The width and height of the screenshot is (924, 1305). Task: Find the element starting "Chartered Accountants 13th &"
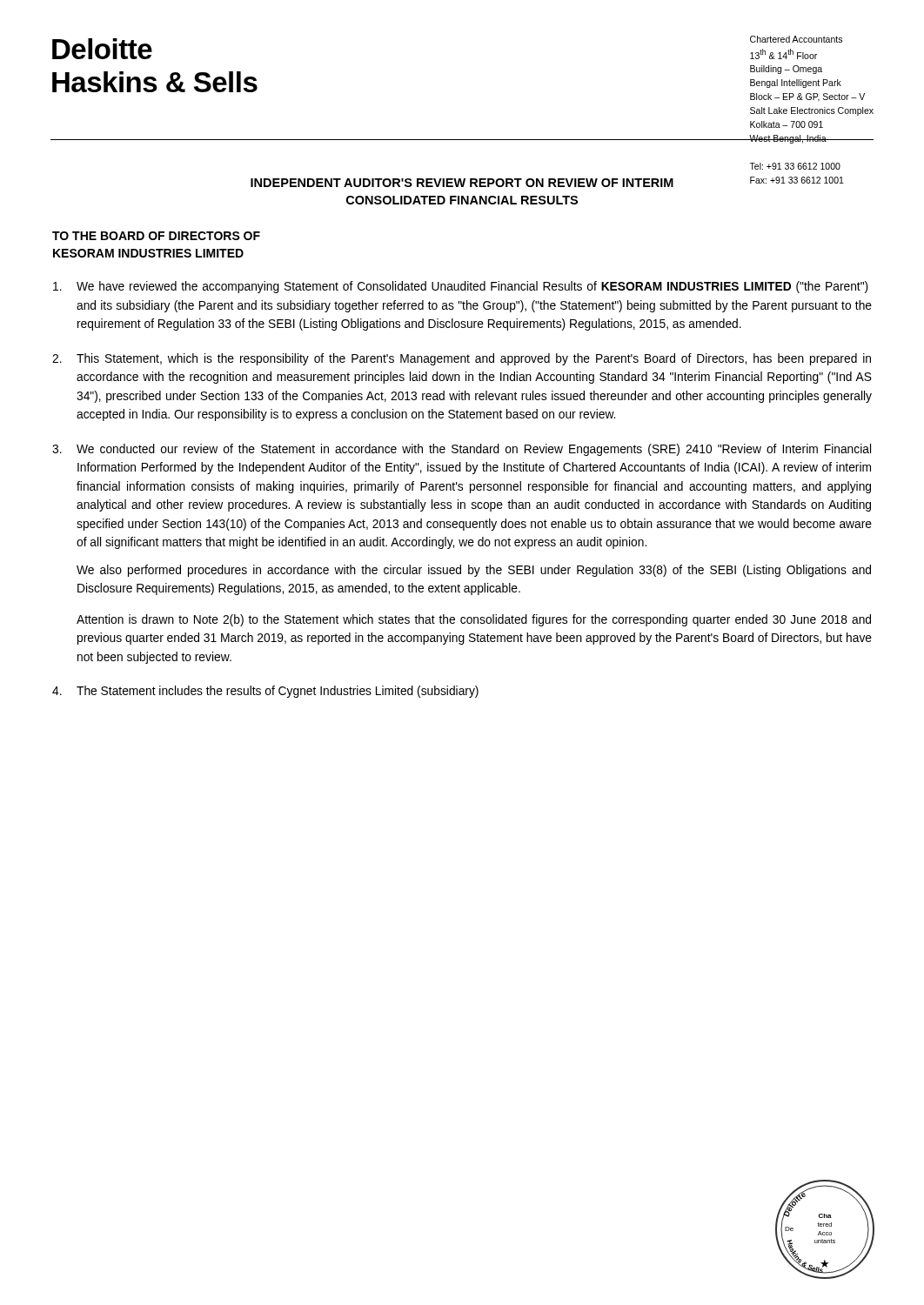coord(812,110)
